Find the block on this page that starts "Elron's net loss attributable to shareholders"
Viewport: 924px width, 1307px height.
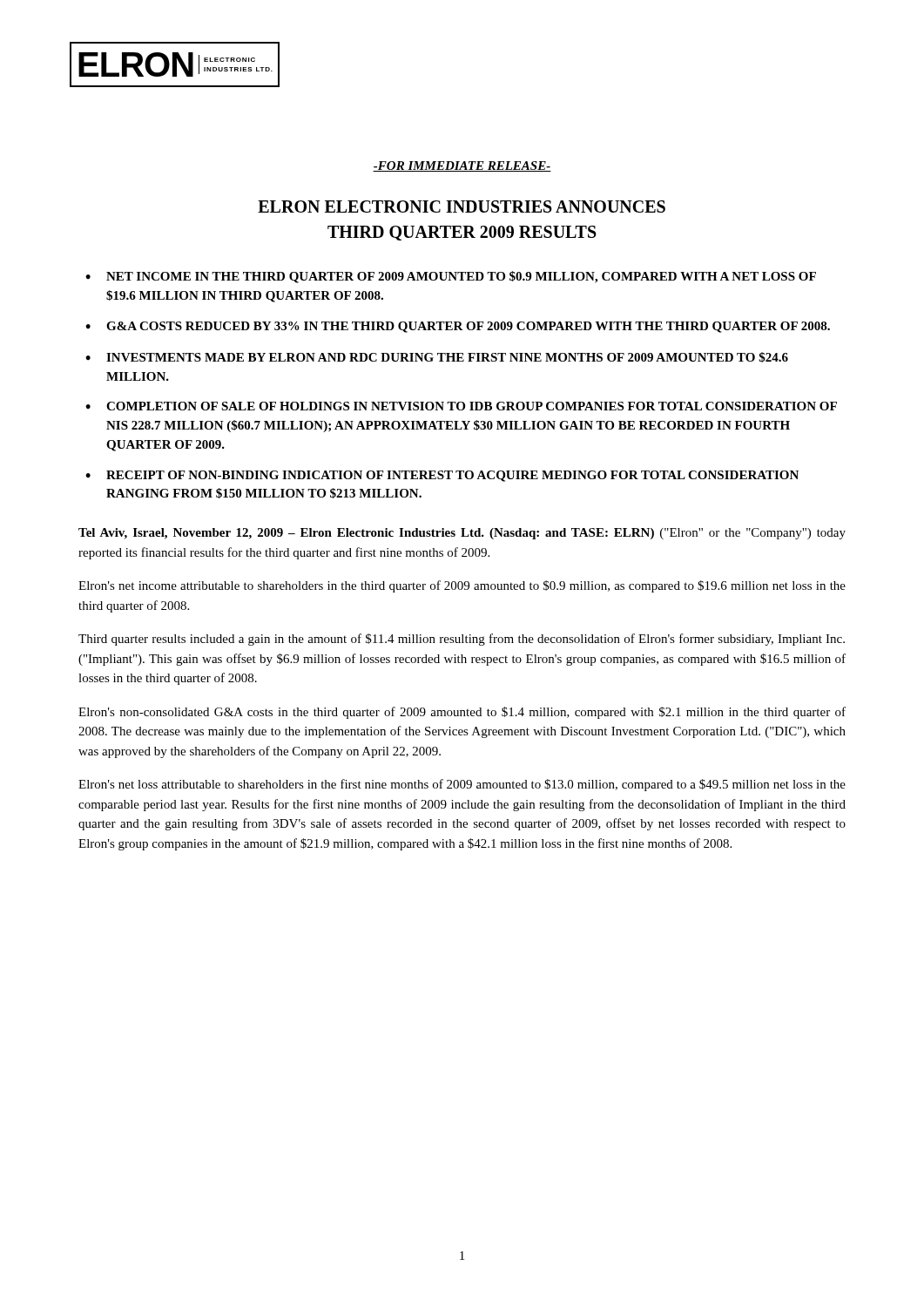462,814
